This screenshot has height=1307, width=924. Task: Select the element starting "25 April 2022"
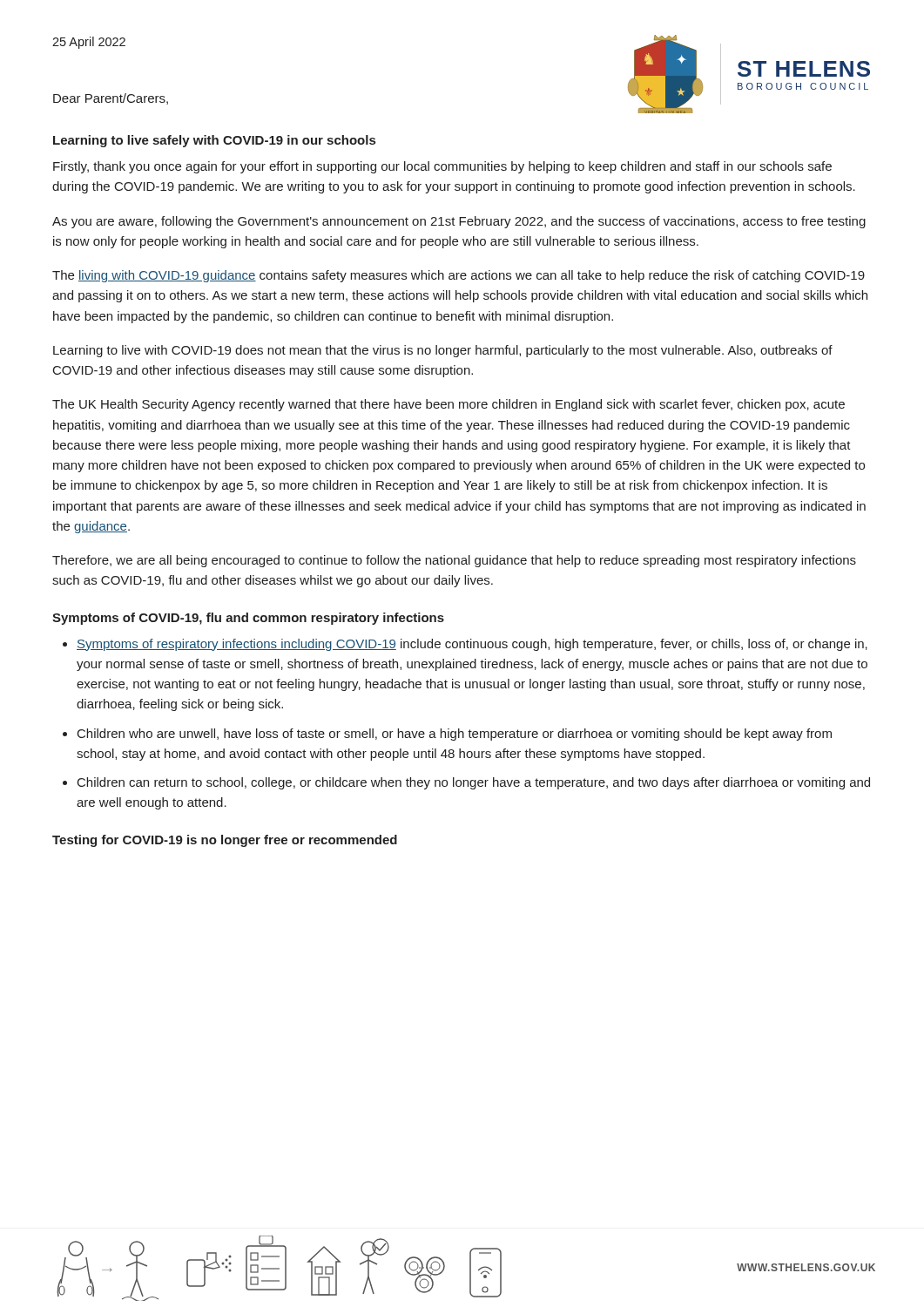(89, 42)
